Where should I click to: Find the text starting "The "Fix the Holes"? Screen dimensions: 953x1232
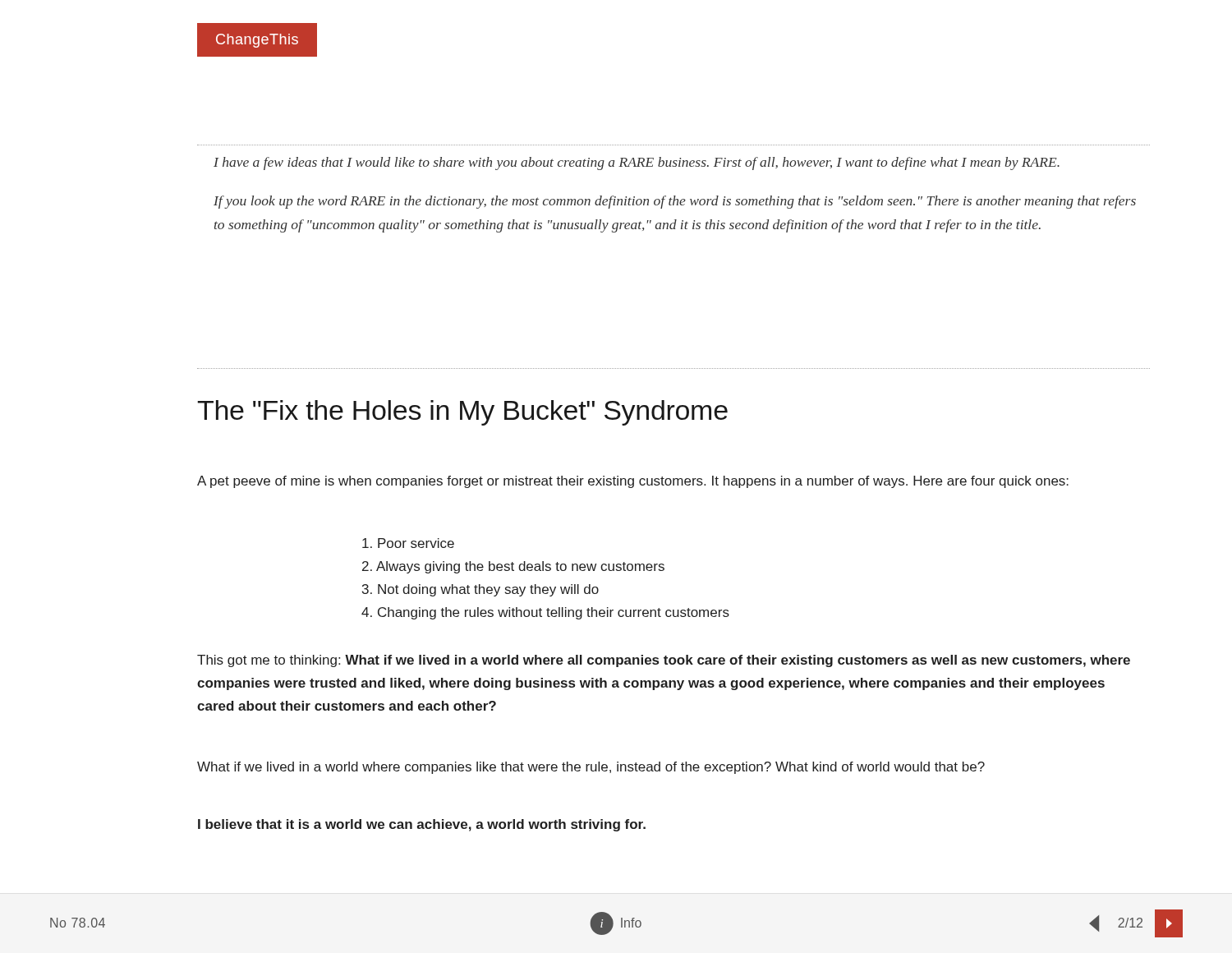tap(673, 410)
